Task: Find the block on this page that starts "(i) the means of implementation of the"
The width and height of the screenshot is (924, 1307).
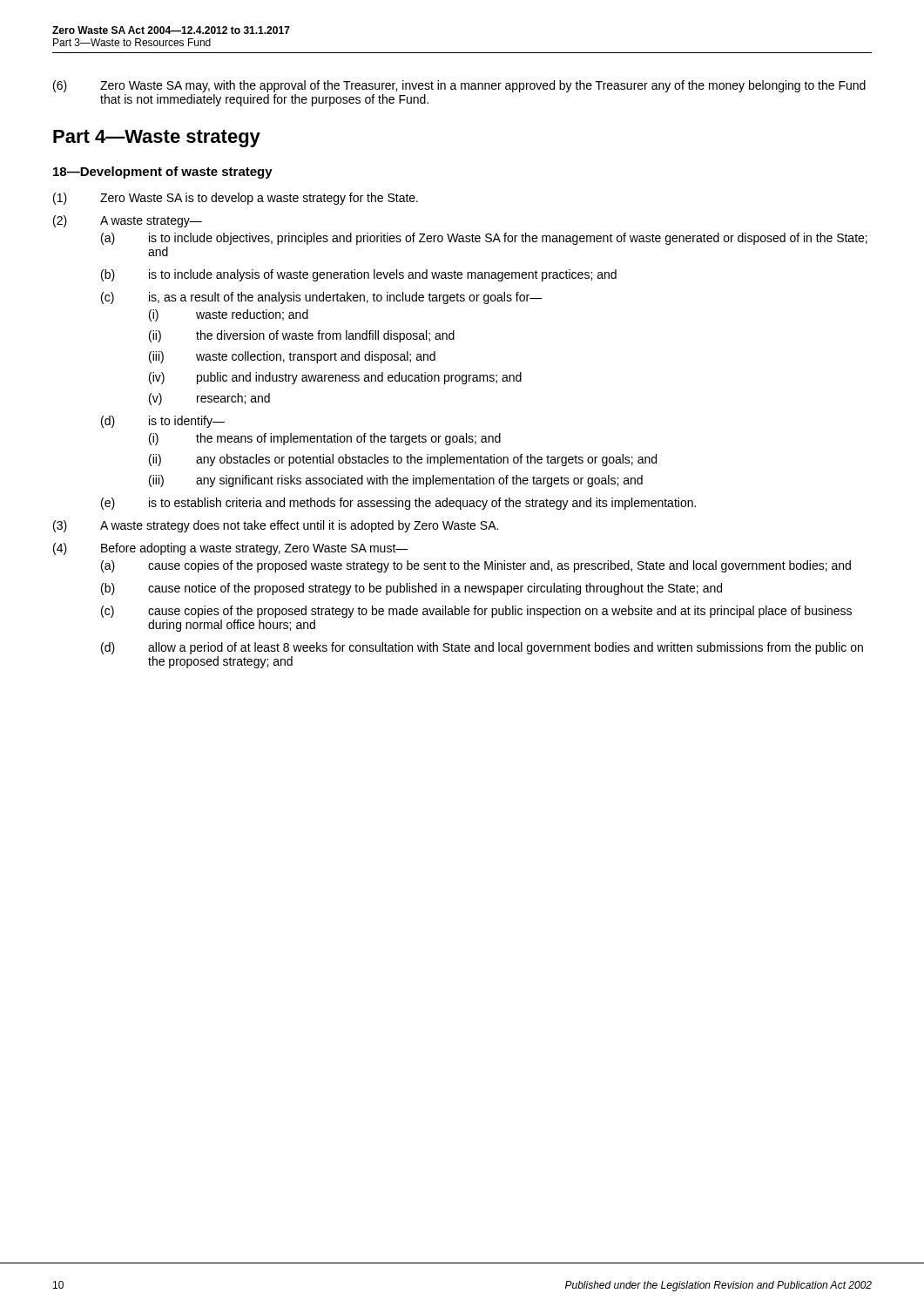Action: [510, 438]
